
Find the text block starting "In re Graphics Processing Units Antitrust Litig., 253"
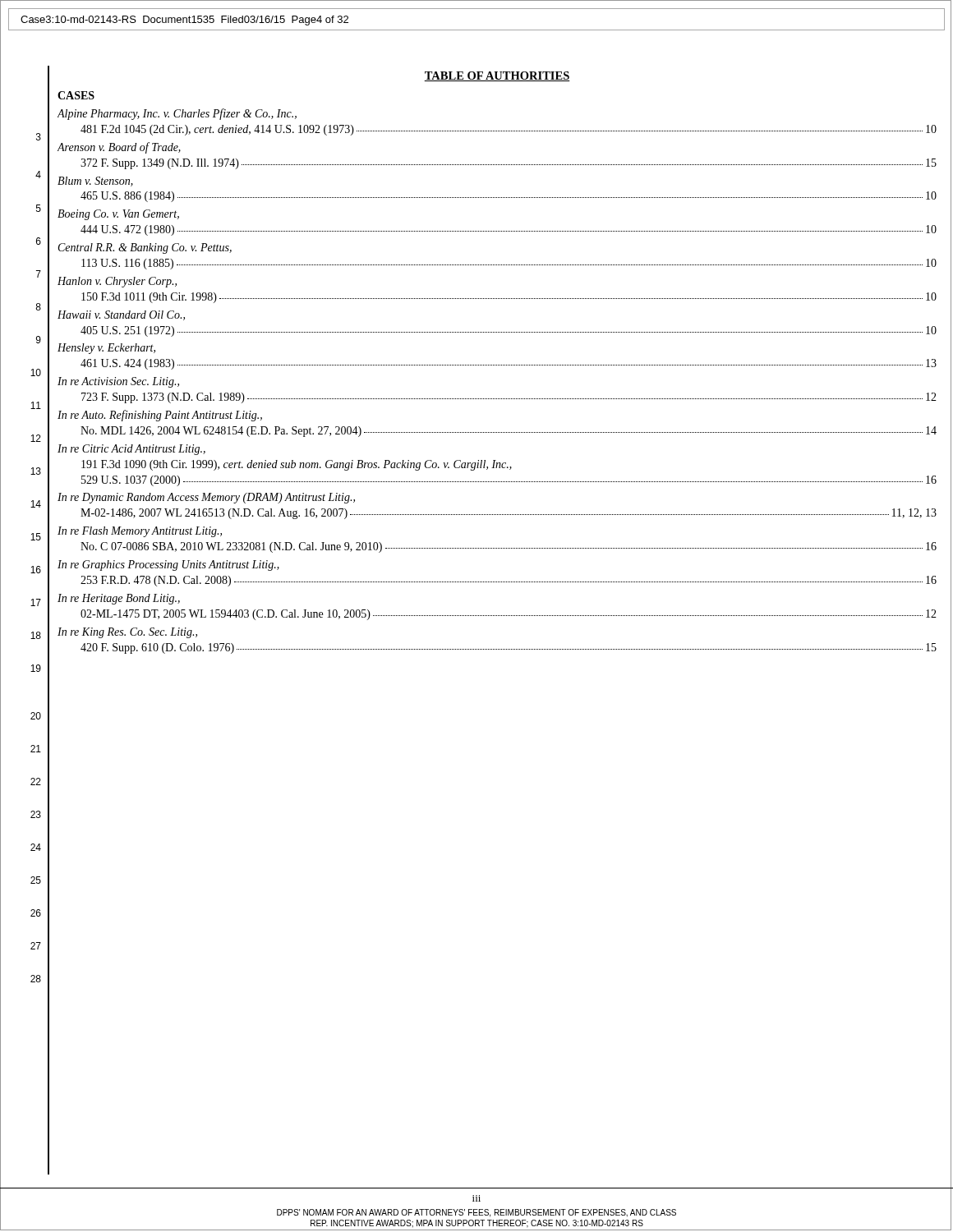(x=497, y=573)
